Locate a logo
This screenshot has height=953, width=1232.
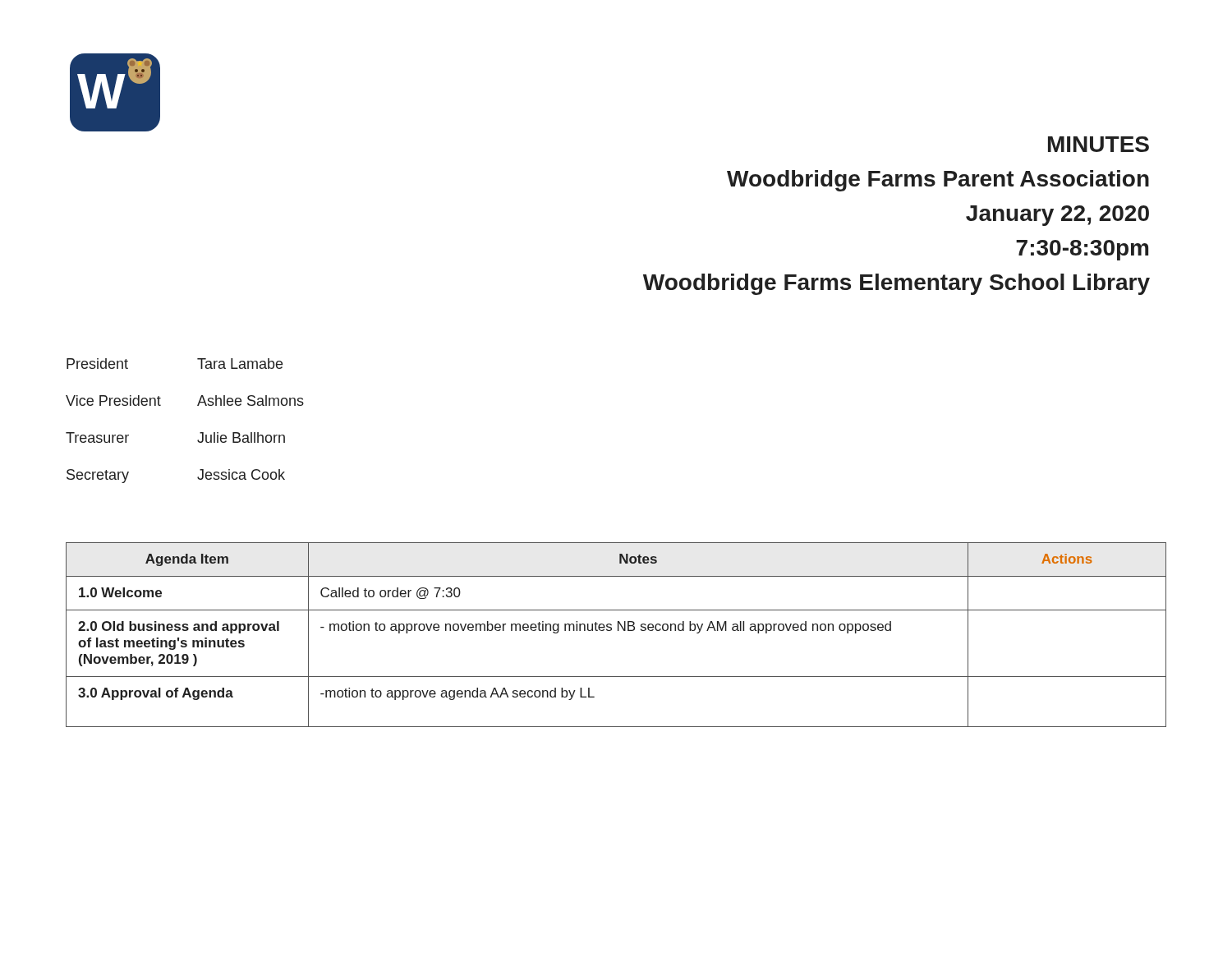[x=115, y=94]
